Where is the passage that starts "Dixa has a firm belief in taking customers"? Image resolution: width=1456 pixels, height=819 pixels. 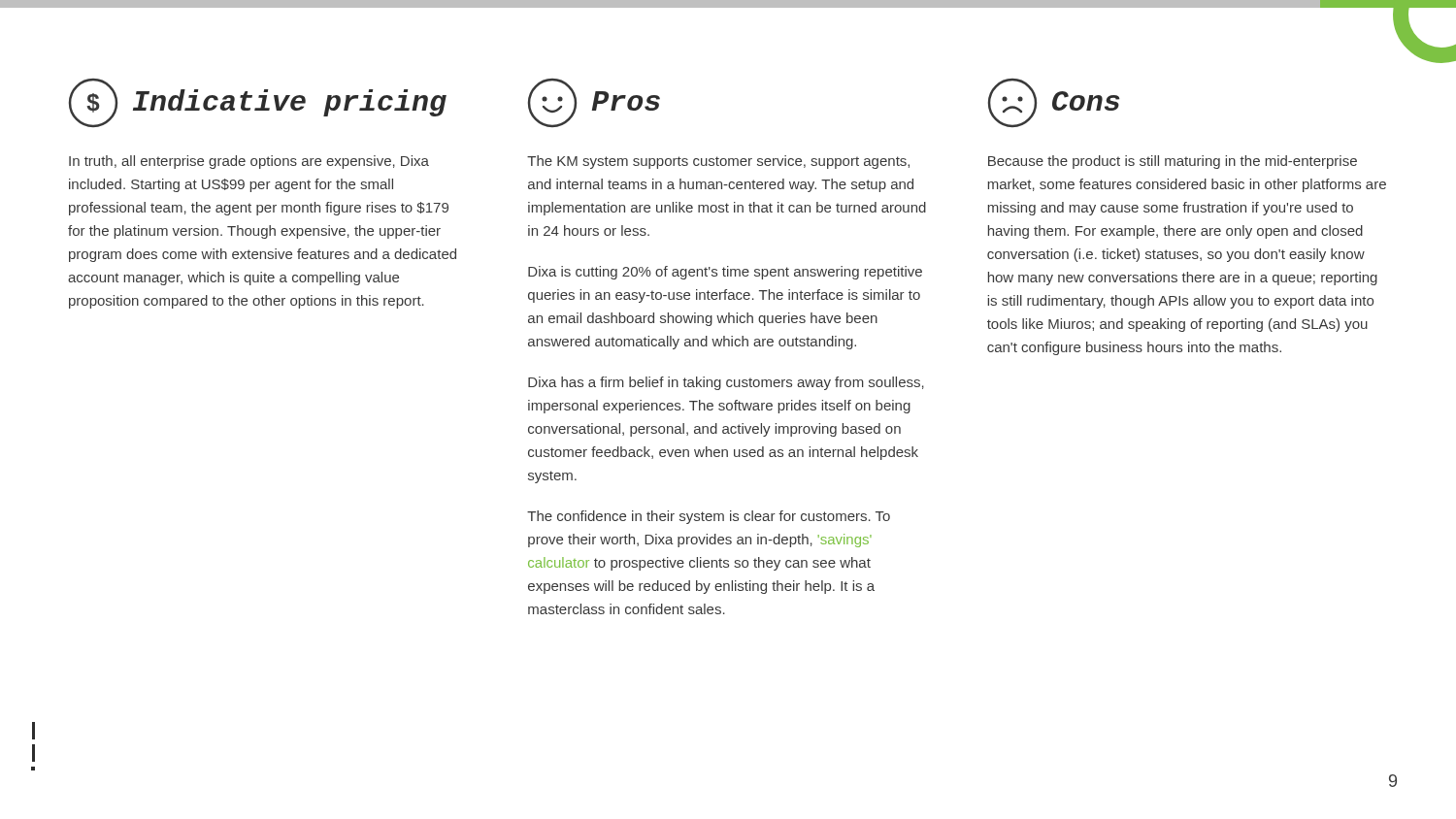(x=726, y=428)
